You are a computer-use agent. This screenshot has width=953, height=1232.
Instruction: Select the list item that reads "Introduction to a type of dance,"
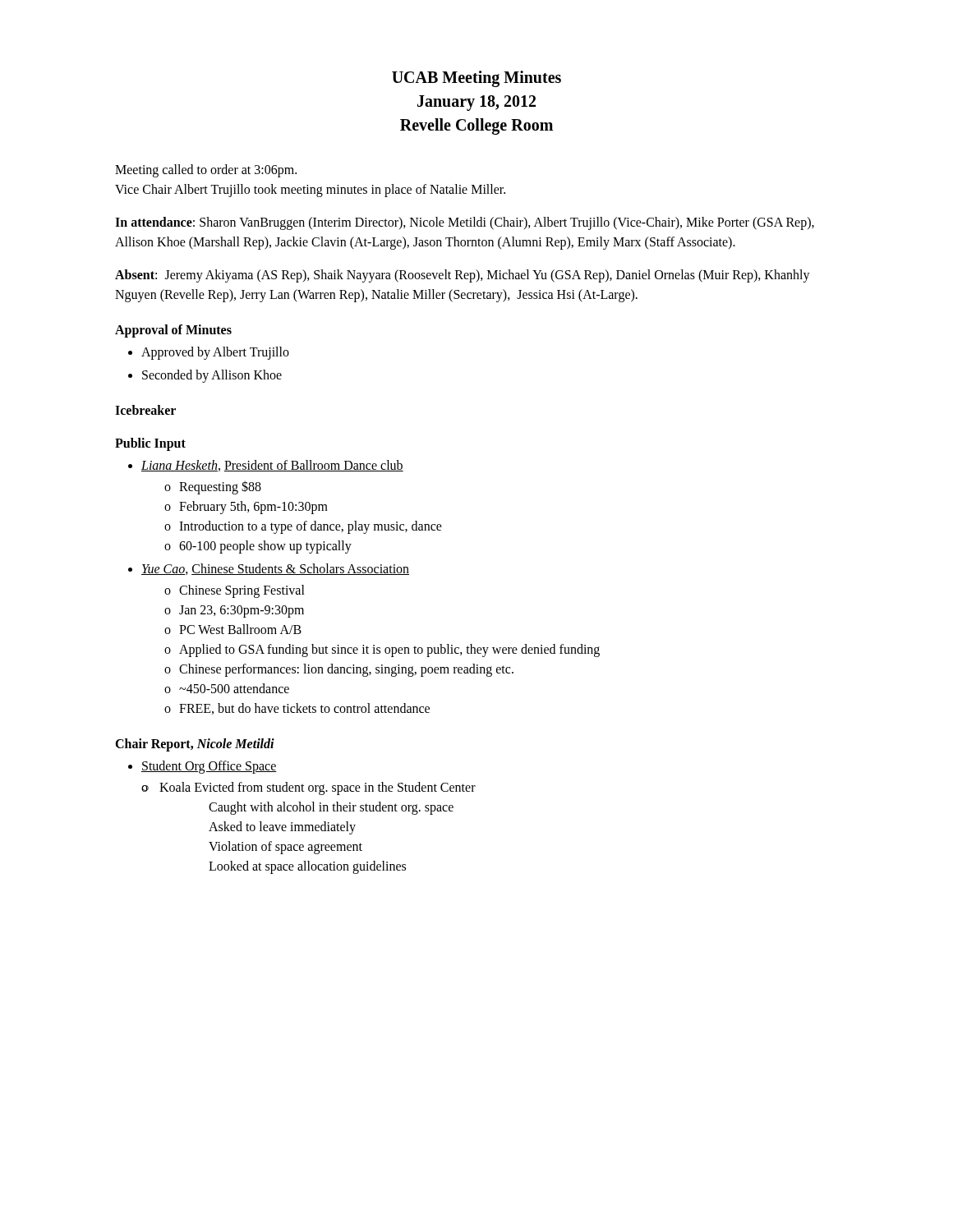[x=310, y=526]
